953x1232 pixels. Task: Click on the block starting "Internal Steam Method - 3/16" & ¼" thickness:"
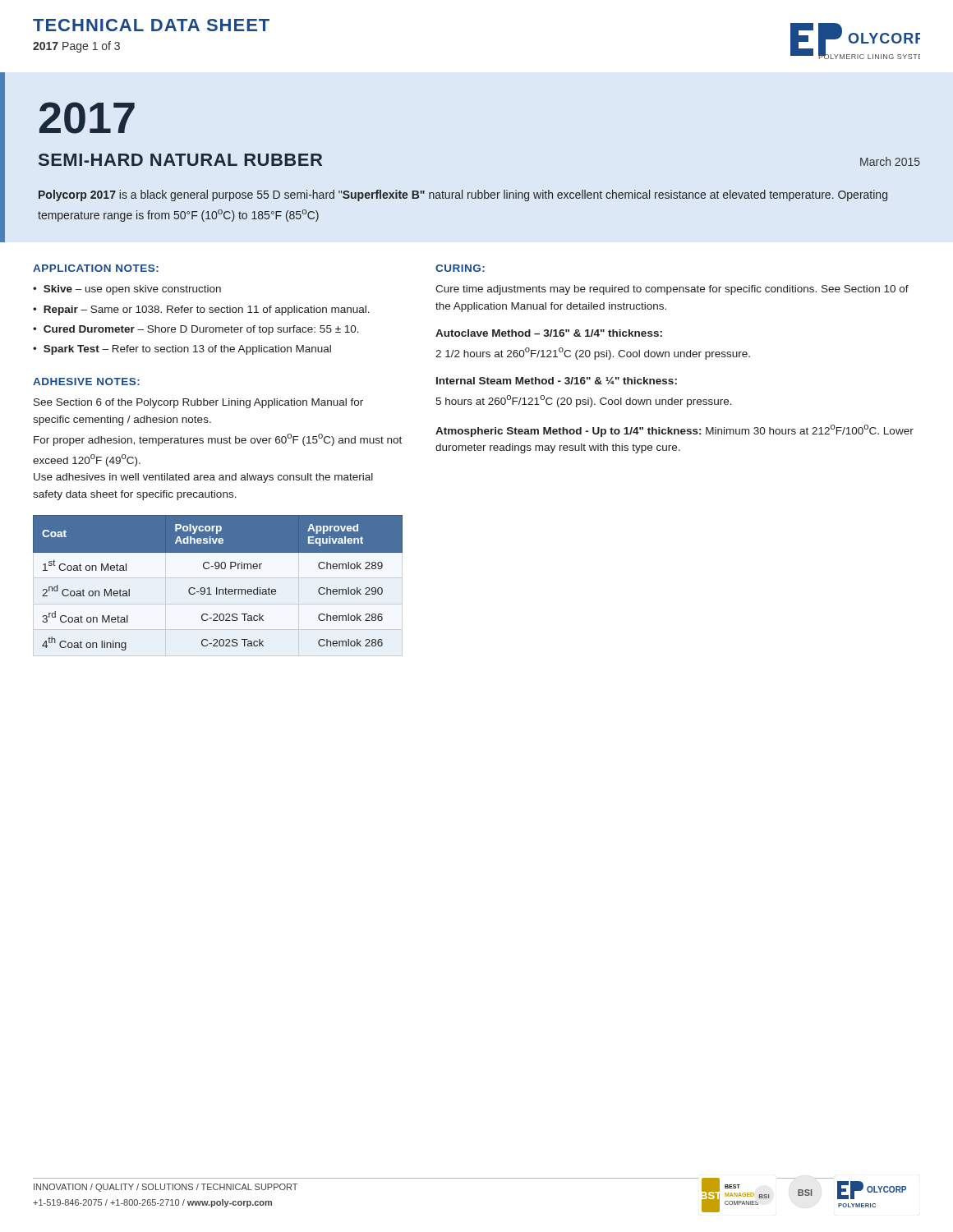[x=584, y=390]
